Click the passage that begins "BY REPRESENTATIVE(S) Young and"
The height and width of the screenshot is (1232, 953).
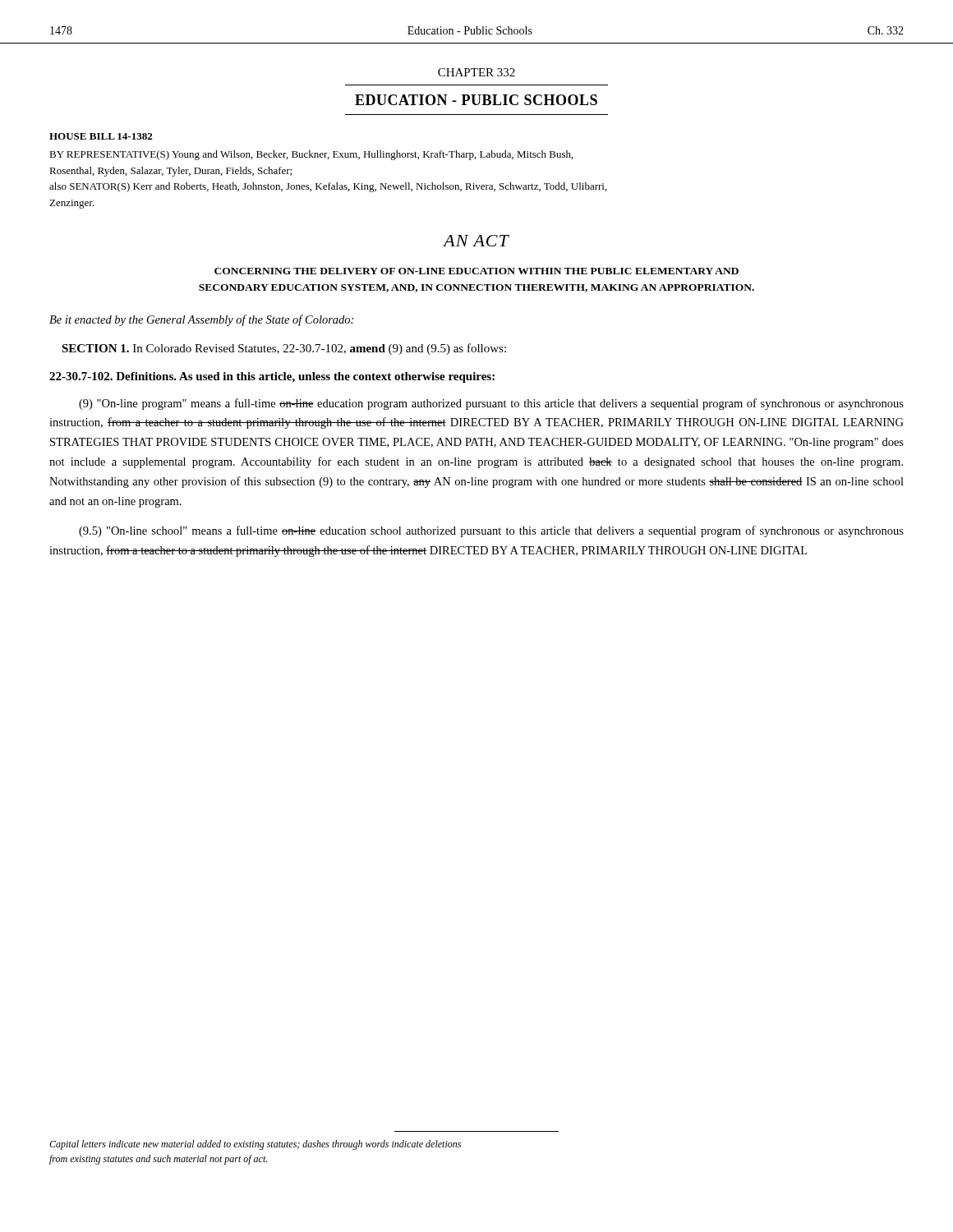pos(328,178)
